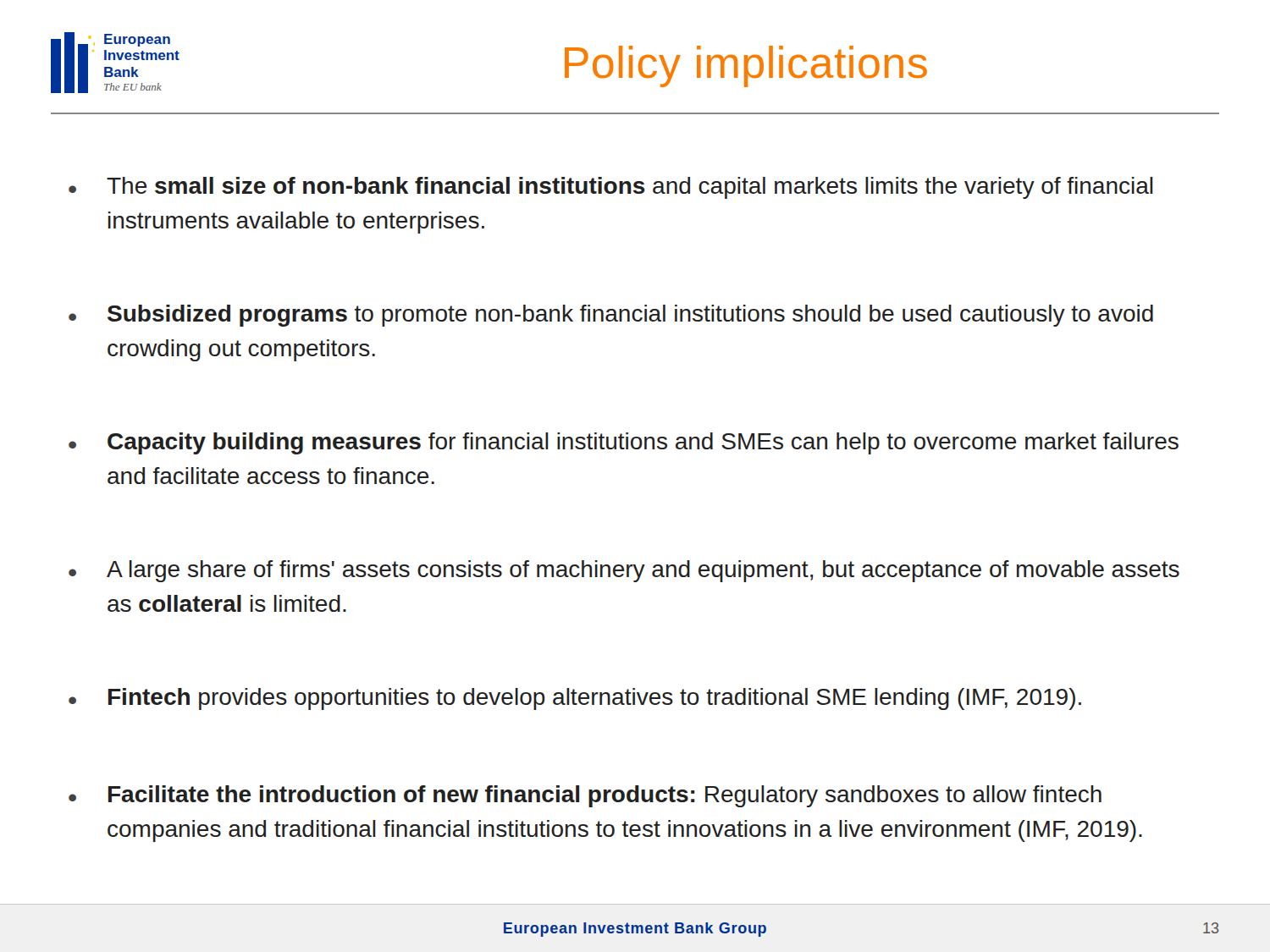Find the text starting "Policy implications"

point(745,63)
